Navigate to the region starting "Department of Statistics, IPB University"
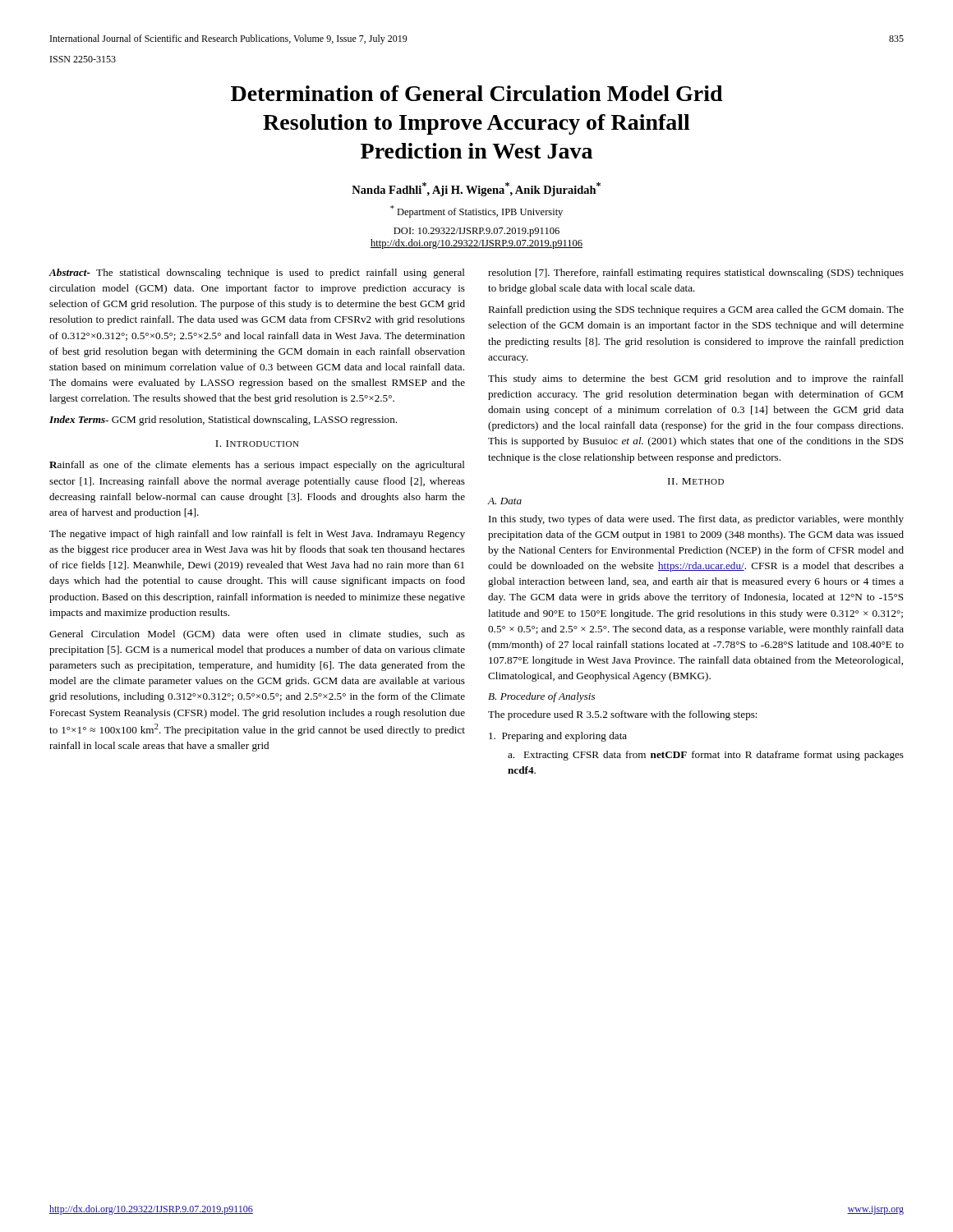This screenshot has width=953, height=1232. (x=476, y=211)
